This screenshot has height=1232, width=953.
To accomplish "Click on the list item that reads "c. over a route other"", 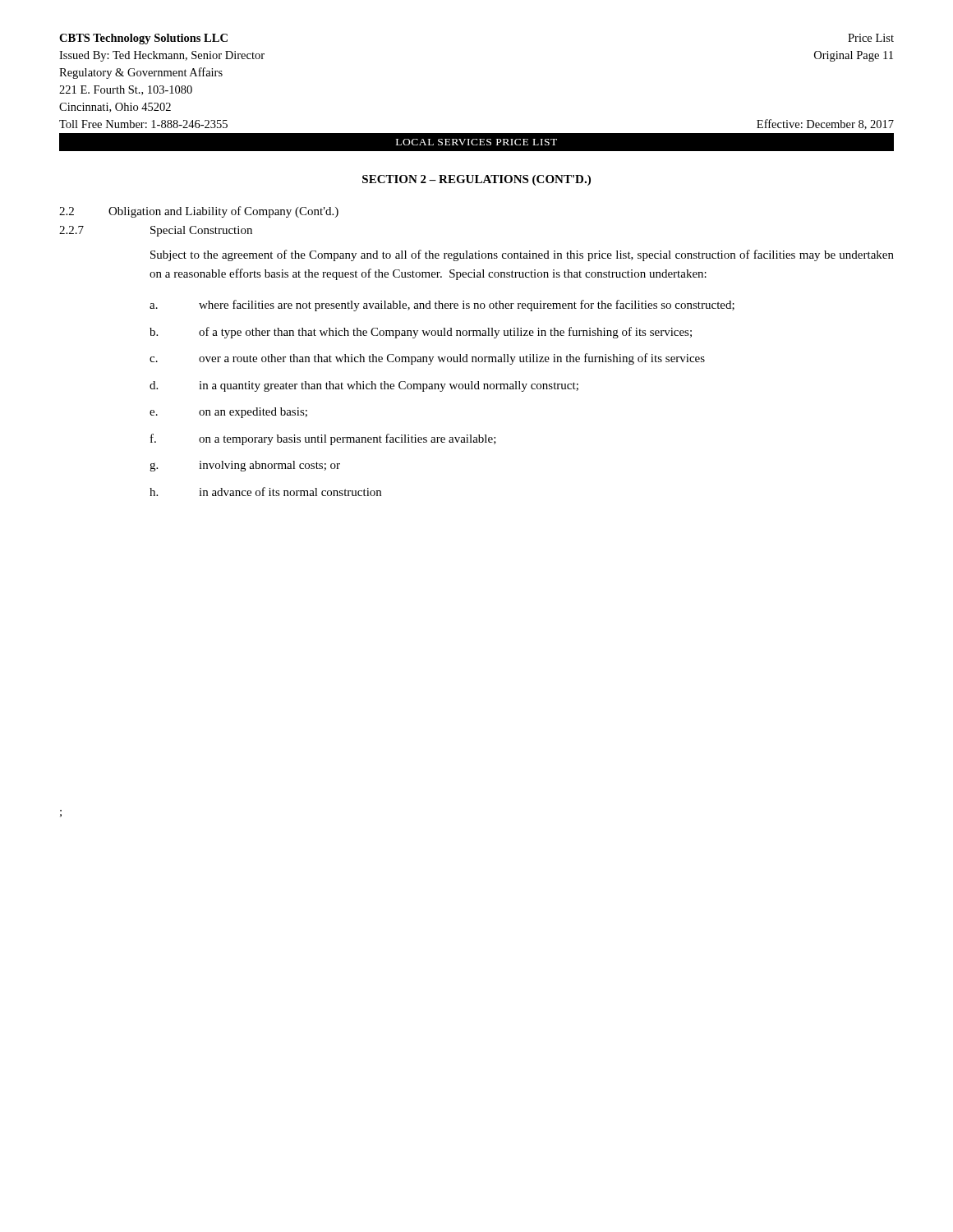I will 522,358.
